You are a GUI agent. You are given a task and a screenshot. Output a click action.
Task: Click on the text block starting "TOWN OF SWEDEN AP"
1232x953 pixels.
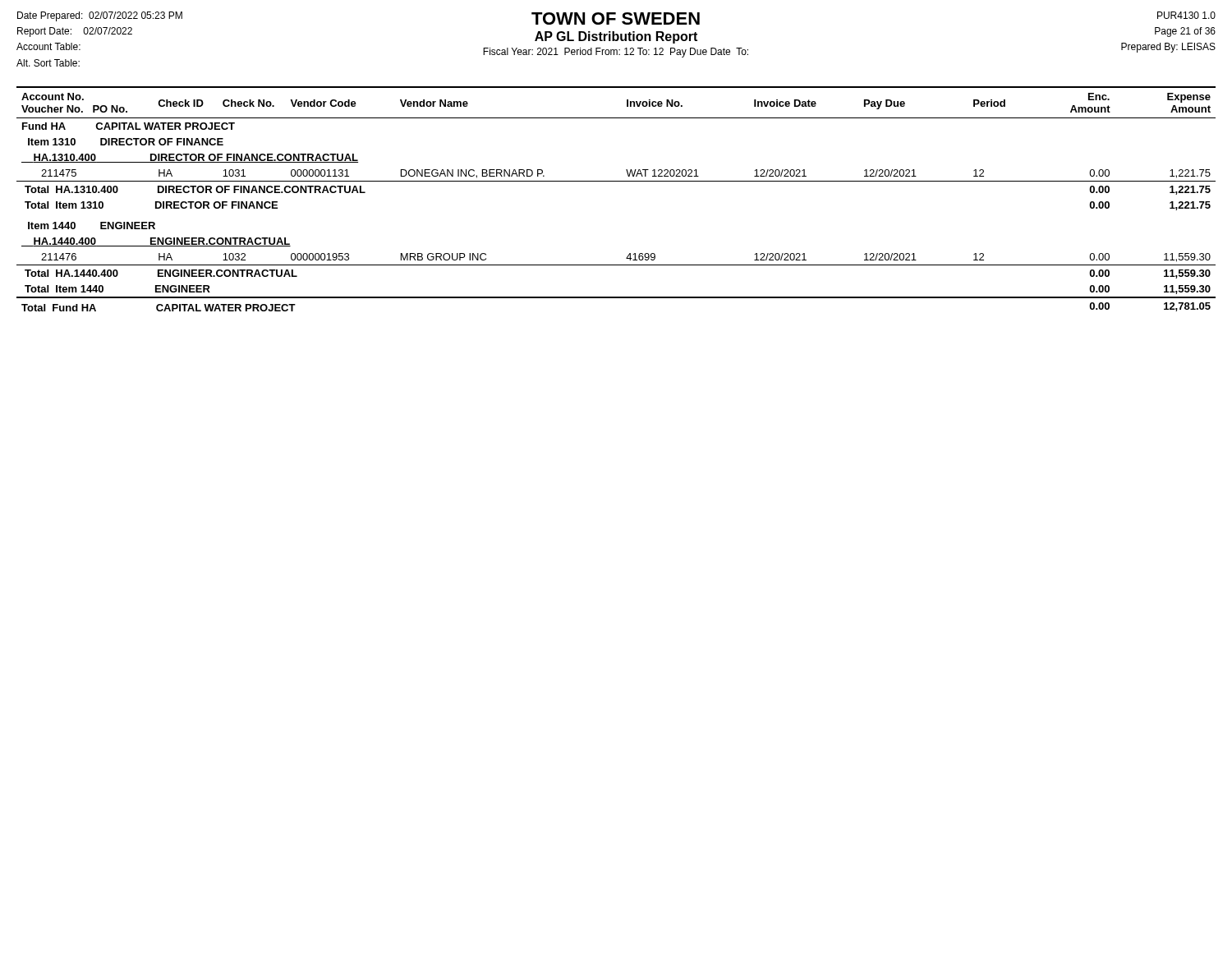(x=616, y=33)
